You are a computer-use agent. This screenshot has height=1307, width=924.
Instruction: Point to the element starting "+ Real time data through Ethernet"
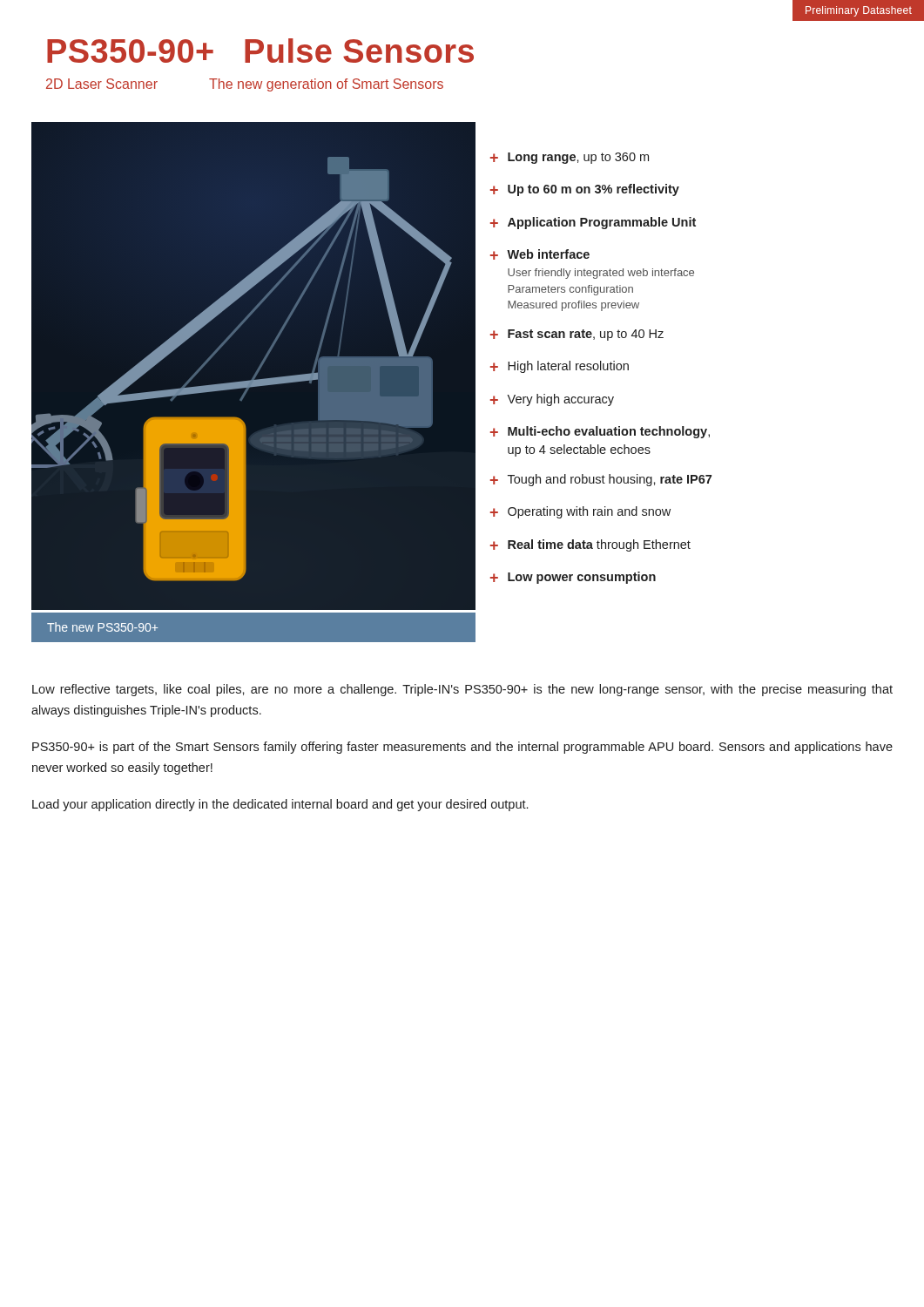(691, 546)
